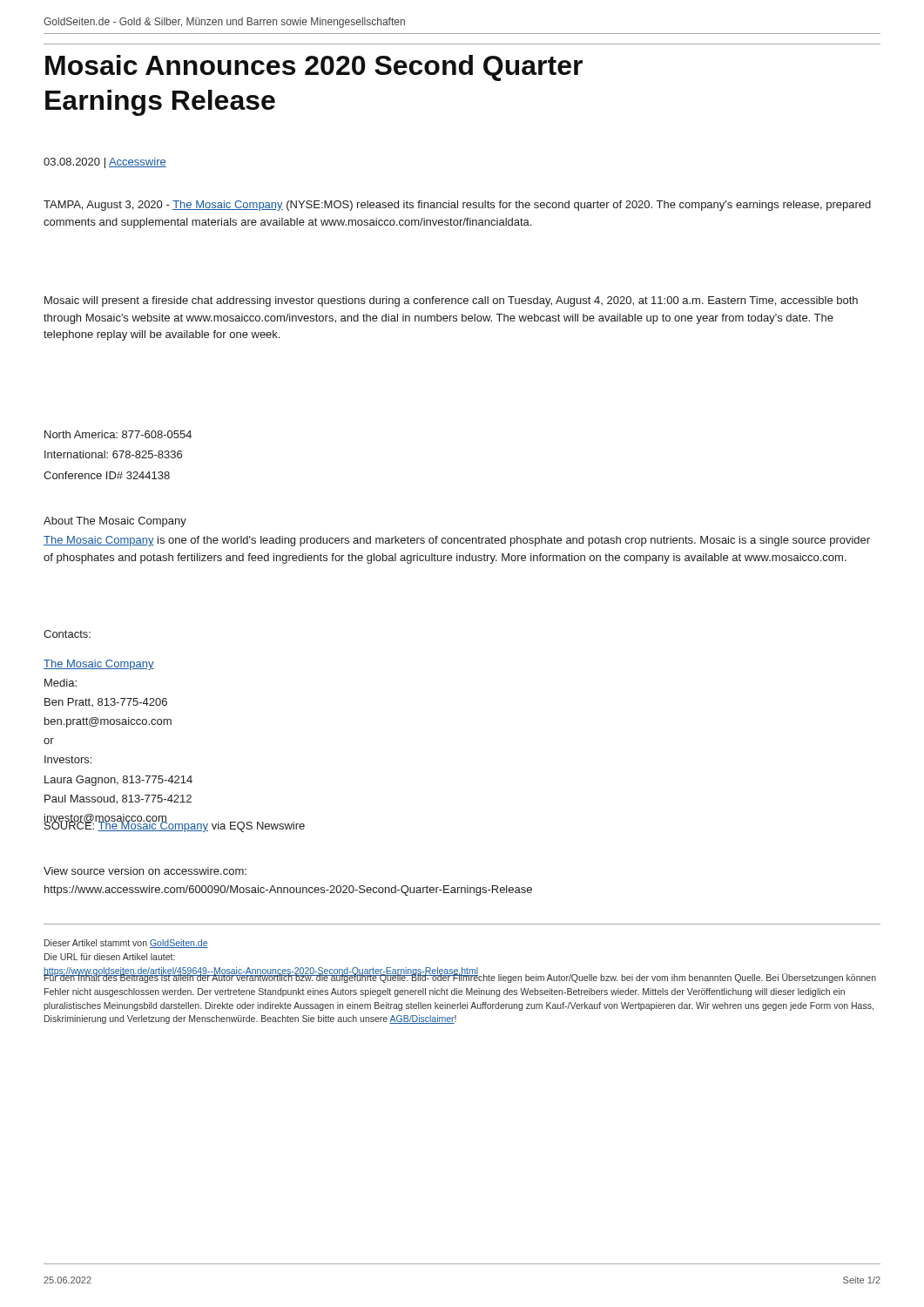Click on the footnote with the text "Für den Inhalt des"
The width and height of the screenshot is (924, 1307).
tap(460, 998)
